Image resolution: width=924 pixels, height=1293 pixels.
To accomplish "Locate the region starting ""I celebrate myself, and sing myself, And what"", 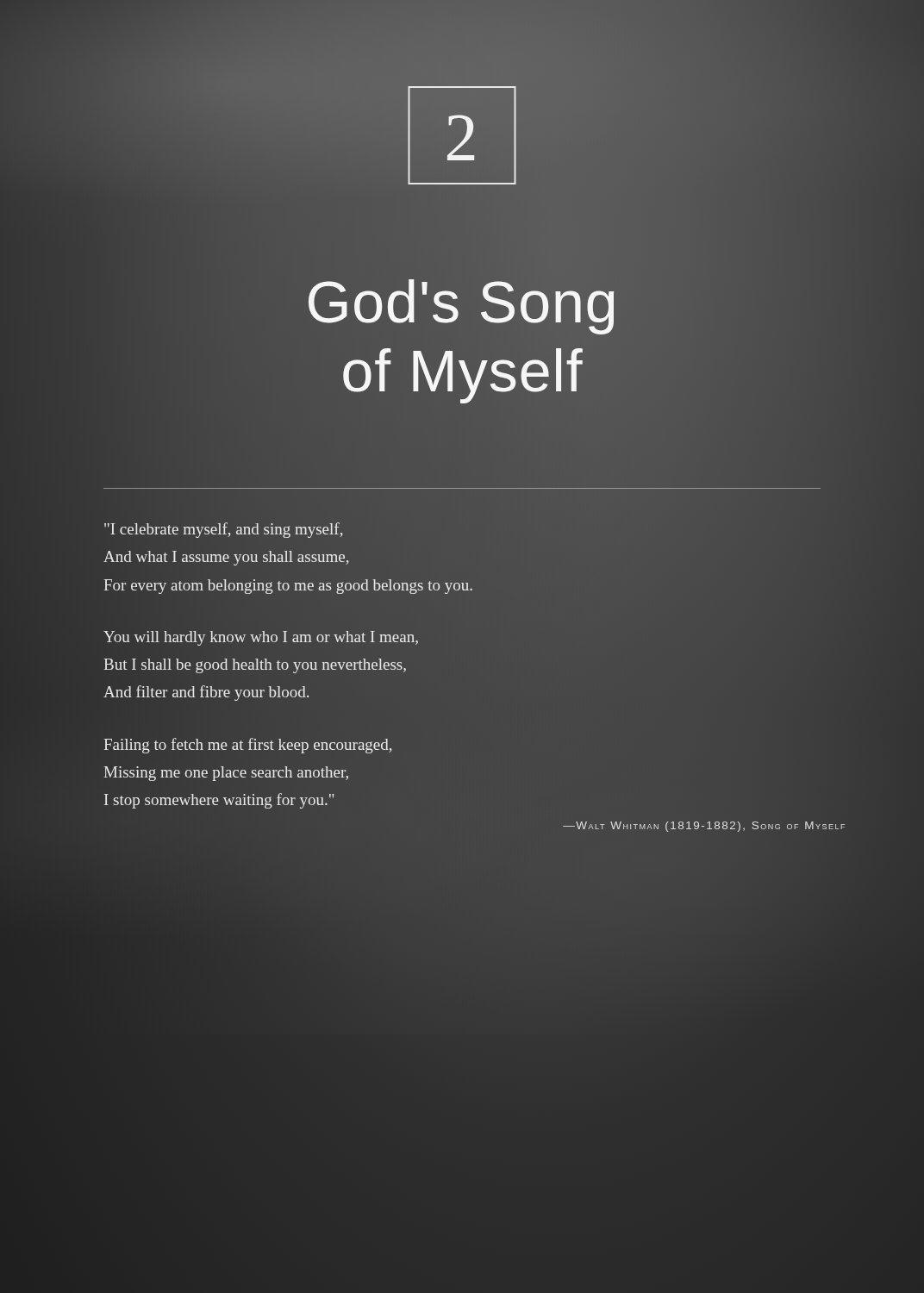I will 224,530.
